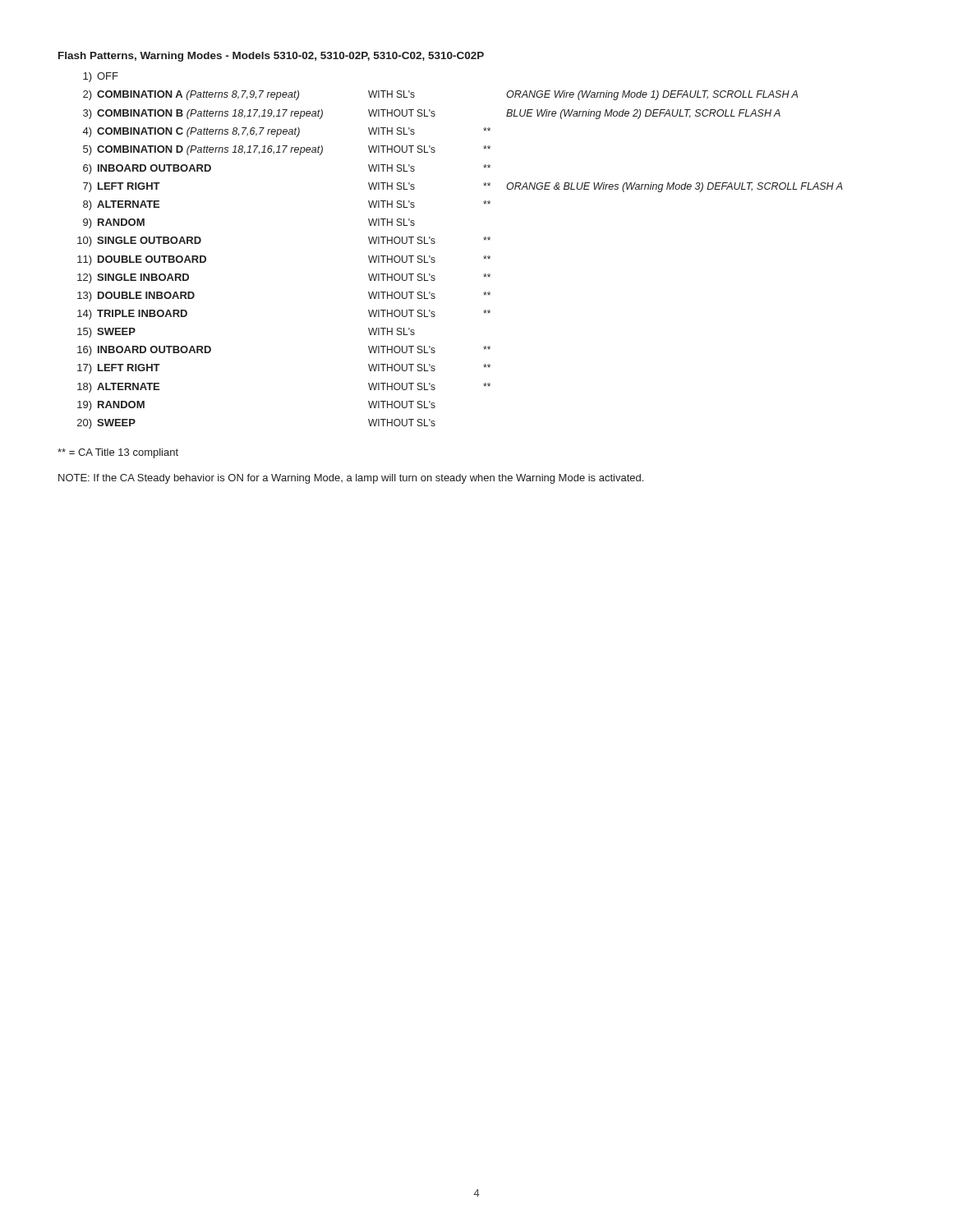953x1232 pixels.
Task: Point to the block beginning "19) RANDOM WITHOUT"
Action: click(x=113, y=405)
